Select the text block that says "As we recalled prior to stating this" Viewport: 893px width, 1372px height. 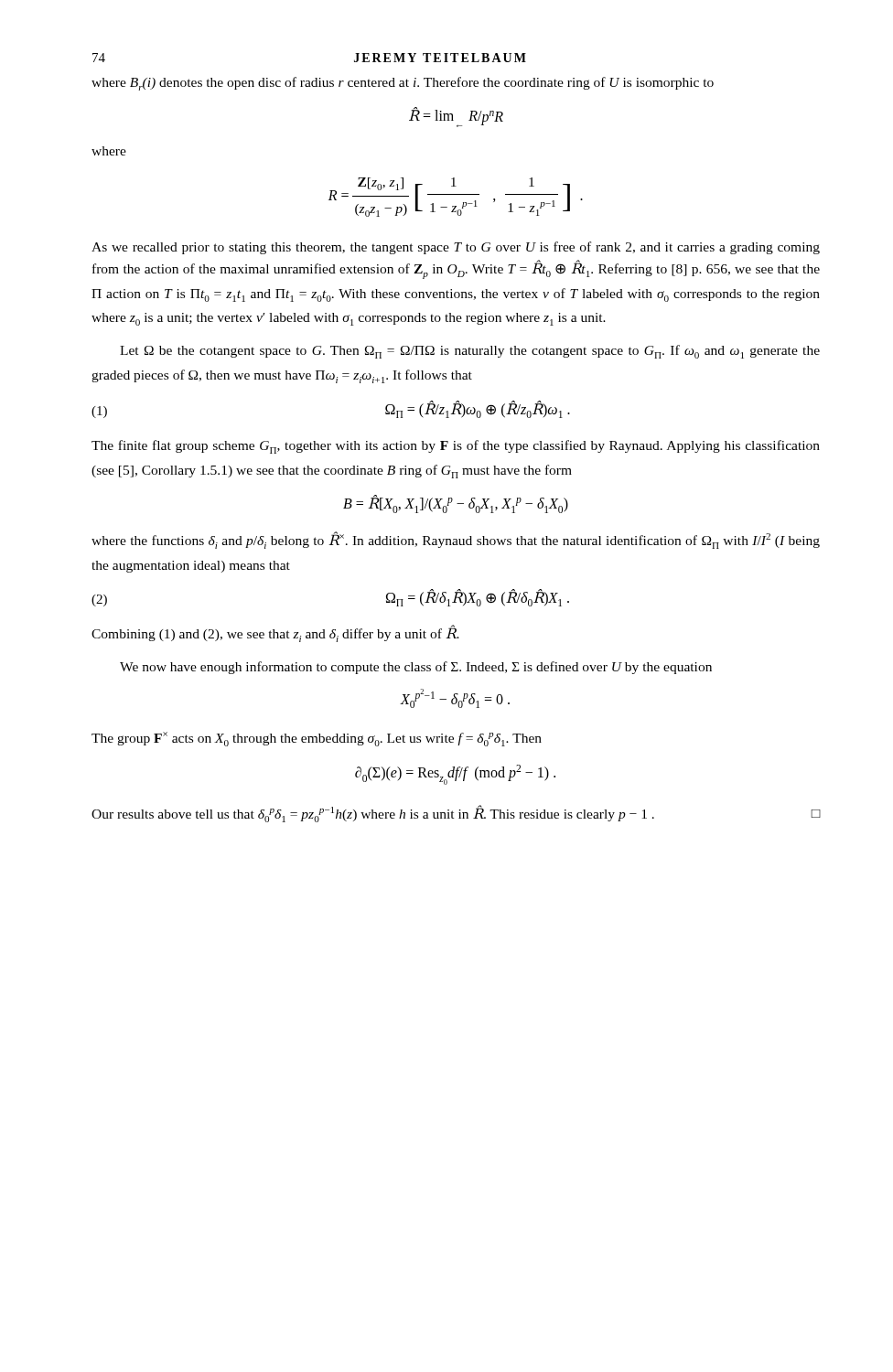[x=456, y=283]
